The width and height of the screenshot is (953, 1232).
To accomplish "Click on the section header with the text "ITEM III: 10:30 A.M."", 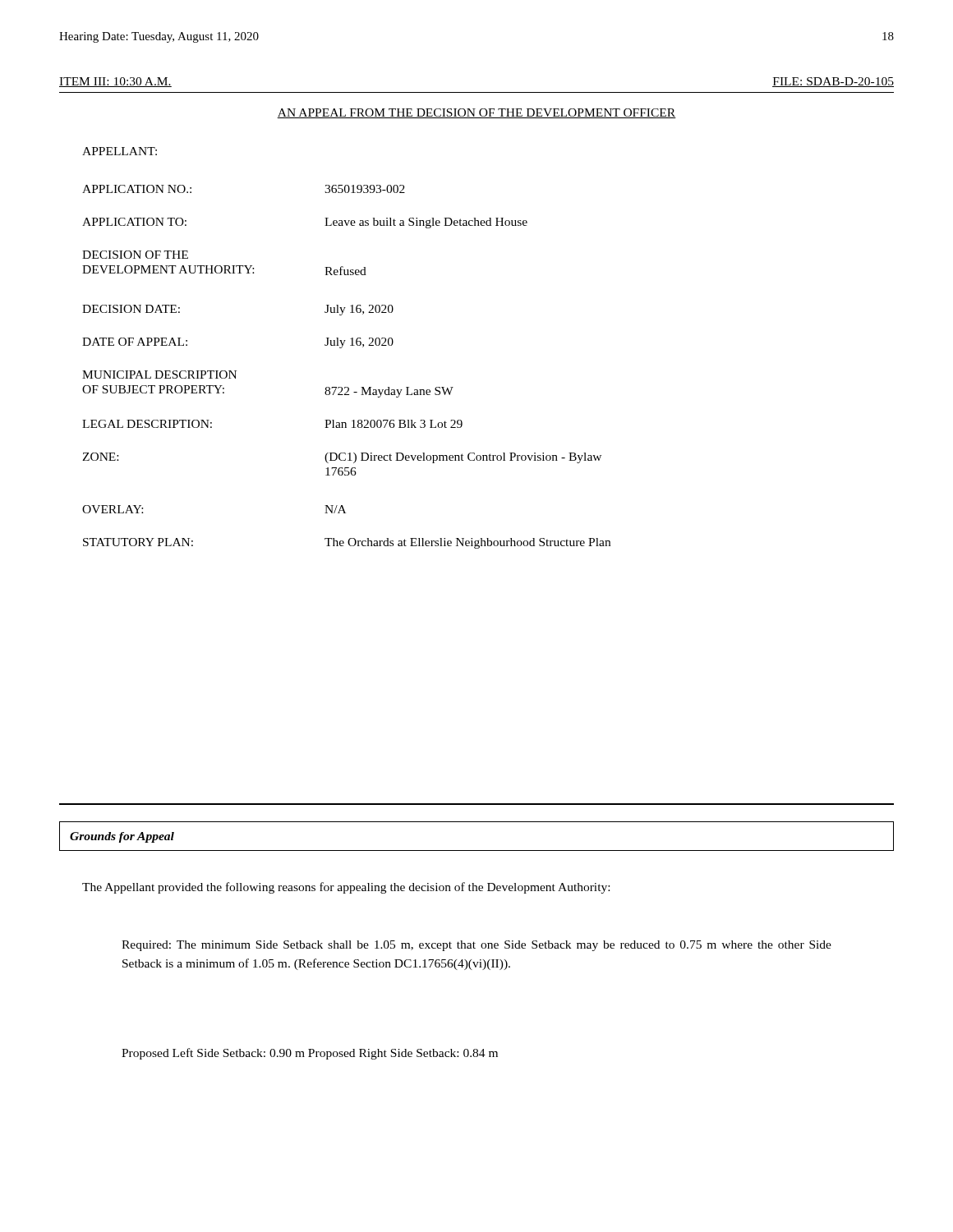I will tap(115, 81).
